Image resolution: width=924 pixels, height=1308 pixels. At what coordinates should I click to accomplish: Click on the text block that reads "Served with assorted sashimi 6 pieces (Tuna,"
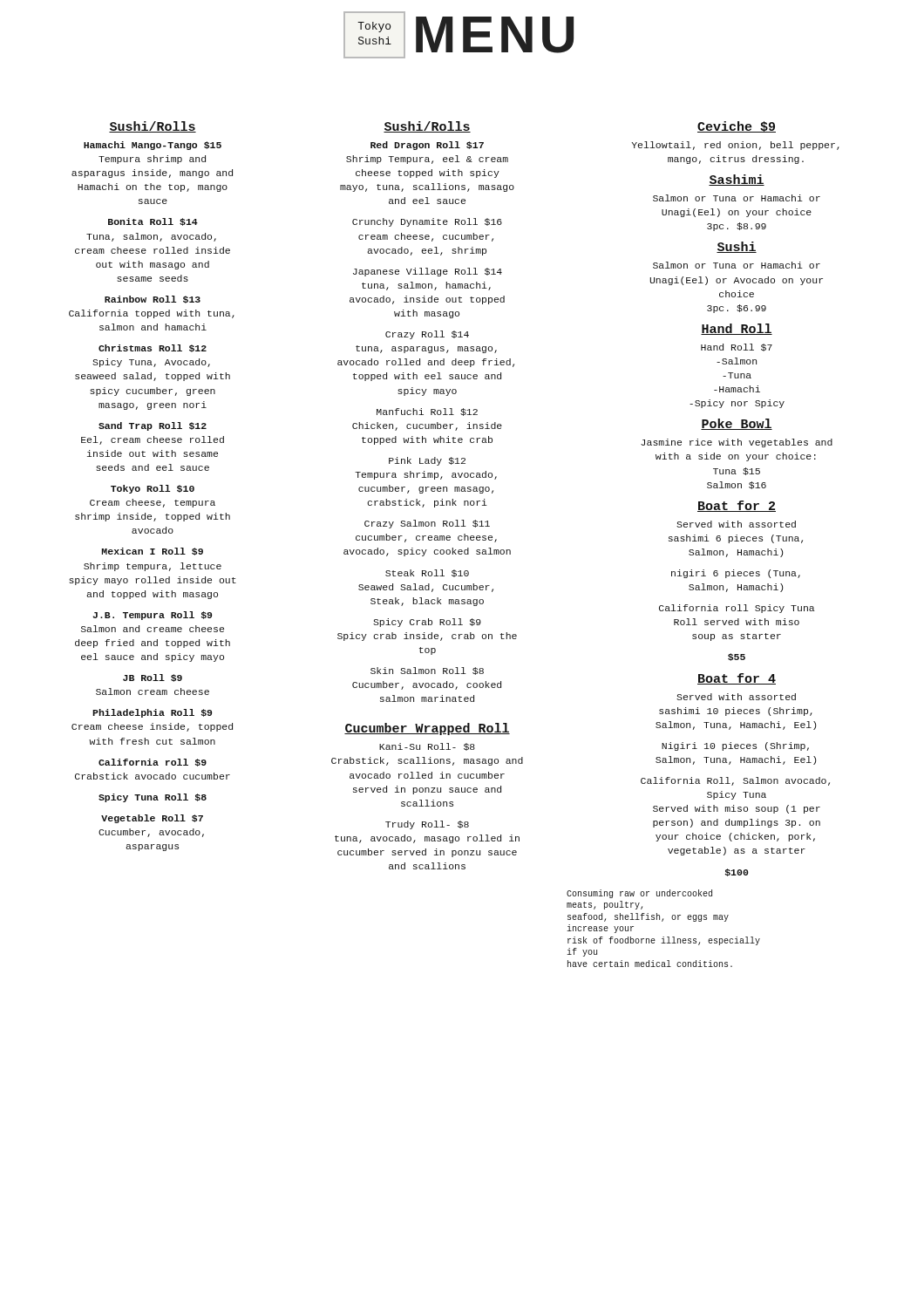[x=737, y=538]
